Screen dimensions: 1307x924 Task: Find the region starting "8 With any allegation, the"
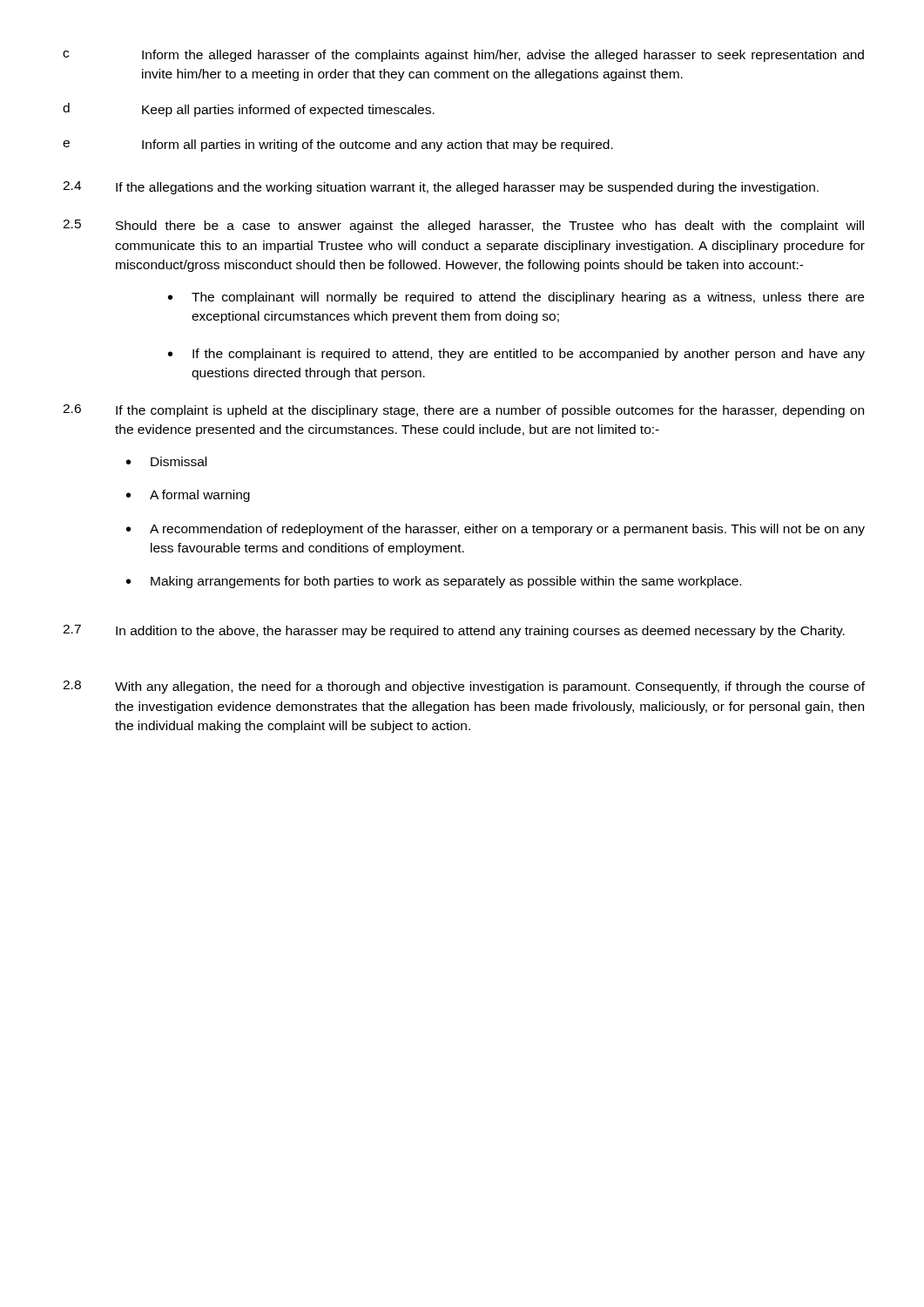(x=464, y=707)
